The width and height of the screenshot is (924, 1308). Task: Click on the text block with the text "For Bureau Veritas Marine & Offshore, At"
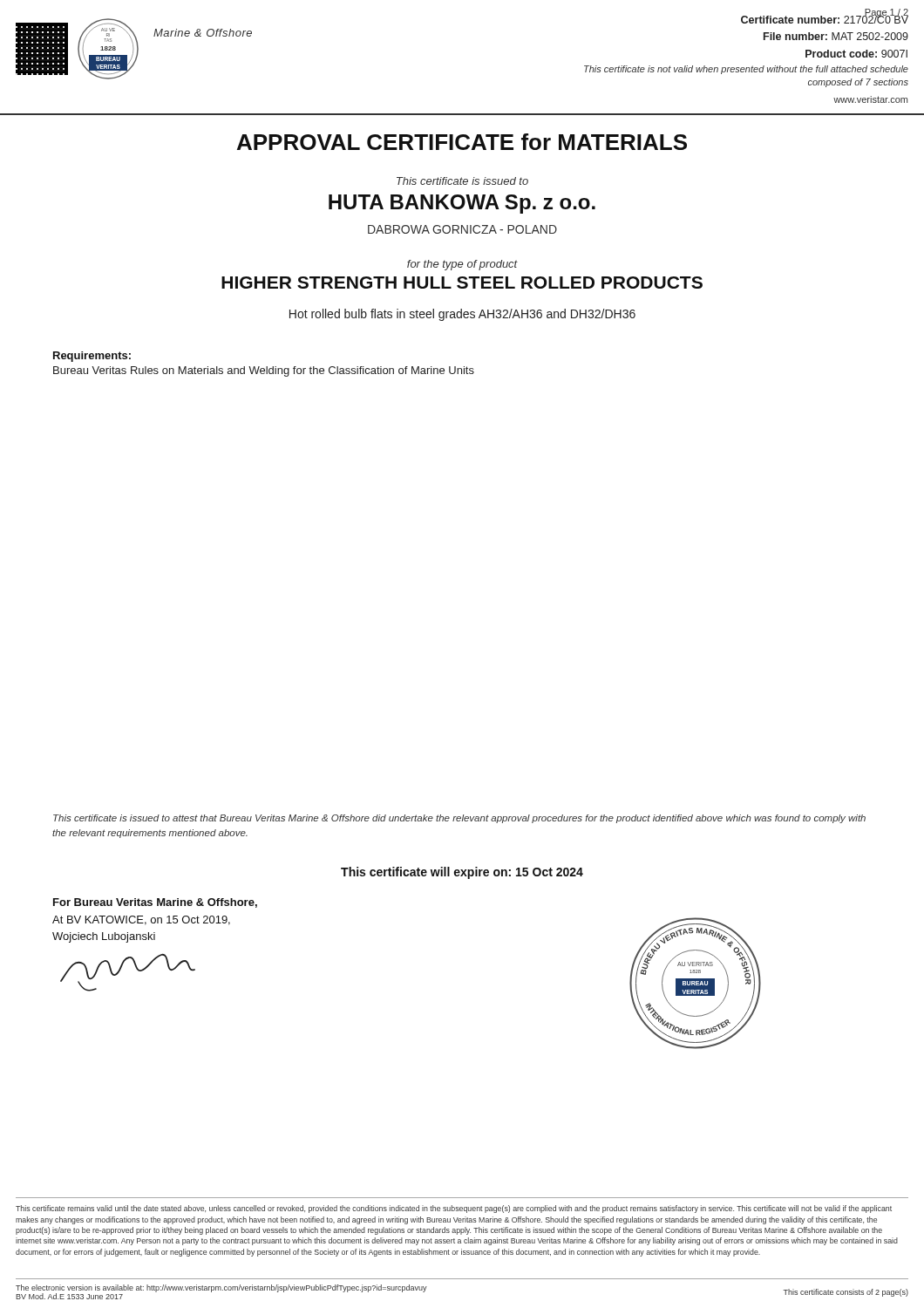coord(155,919)
